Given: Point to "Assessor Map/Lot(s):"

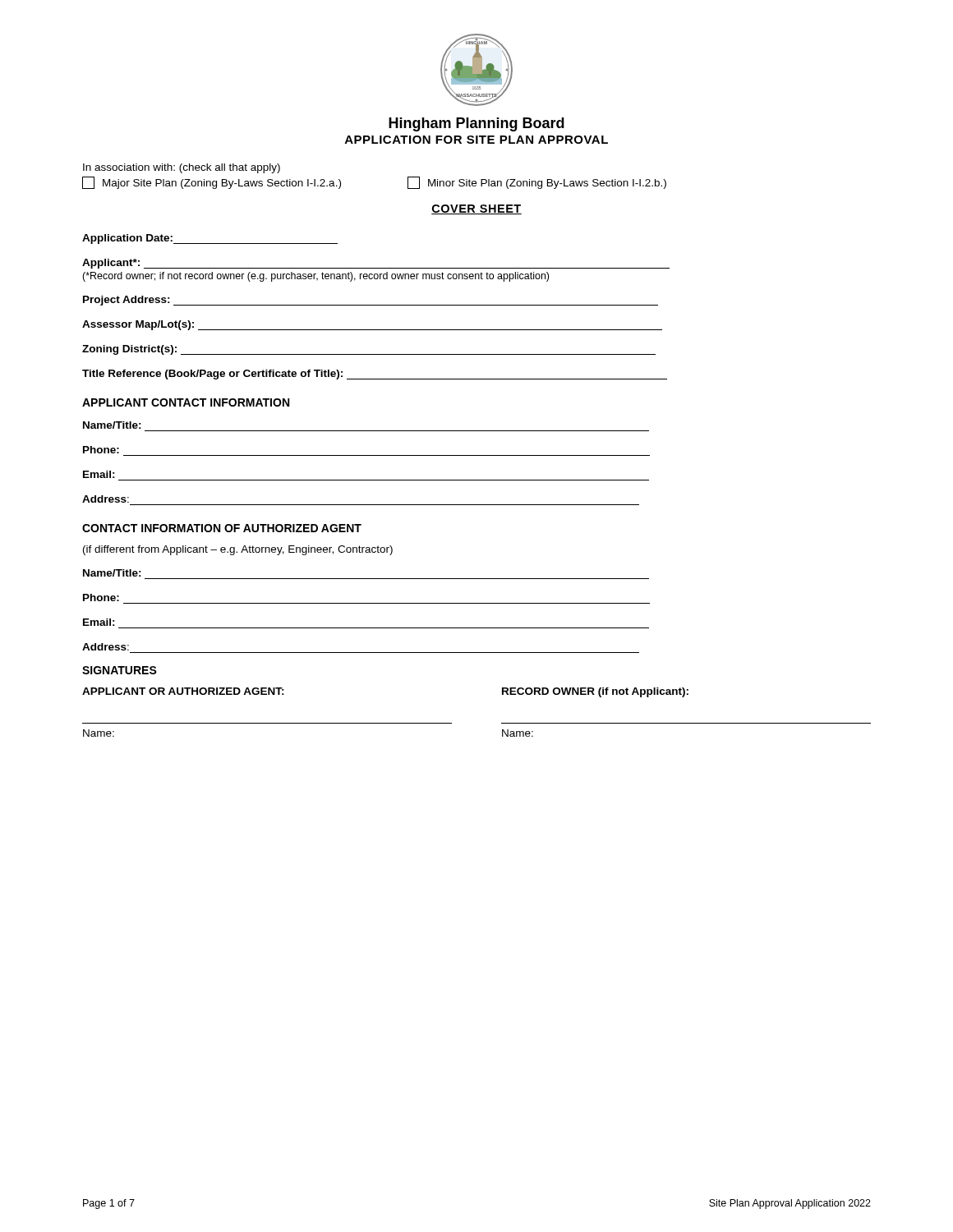Looking at the screenshot, I should coord(372,323).
